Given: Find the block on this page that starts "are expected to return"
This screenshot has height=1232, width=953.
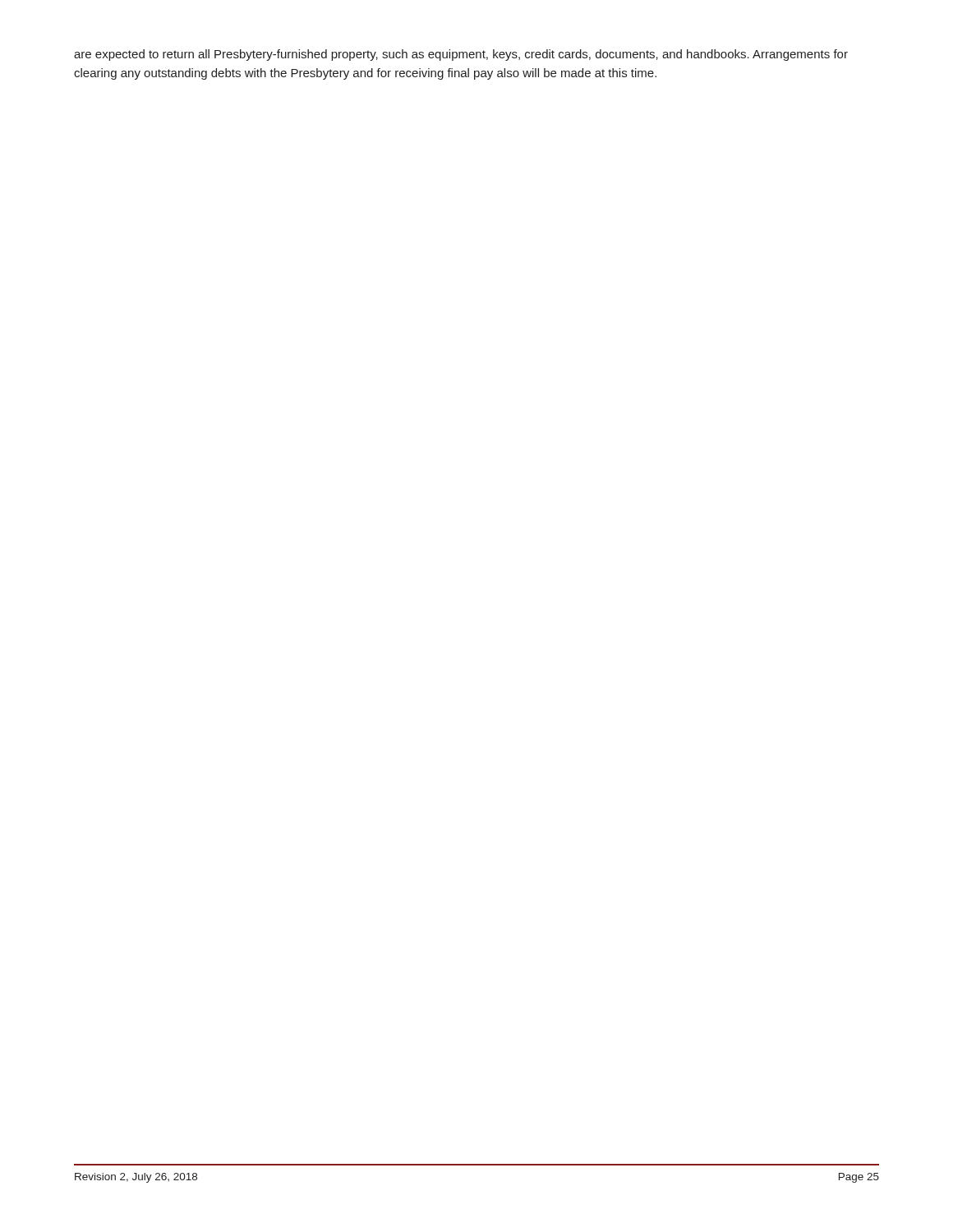Looking at the screenshot, I should (461, 63).
